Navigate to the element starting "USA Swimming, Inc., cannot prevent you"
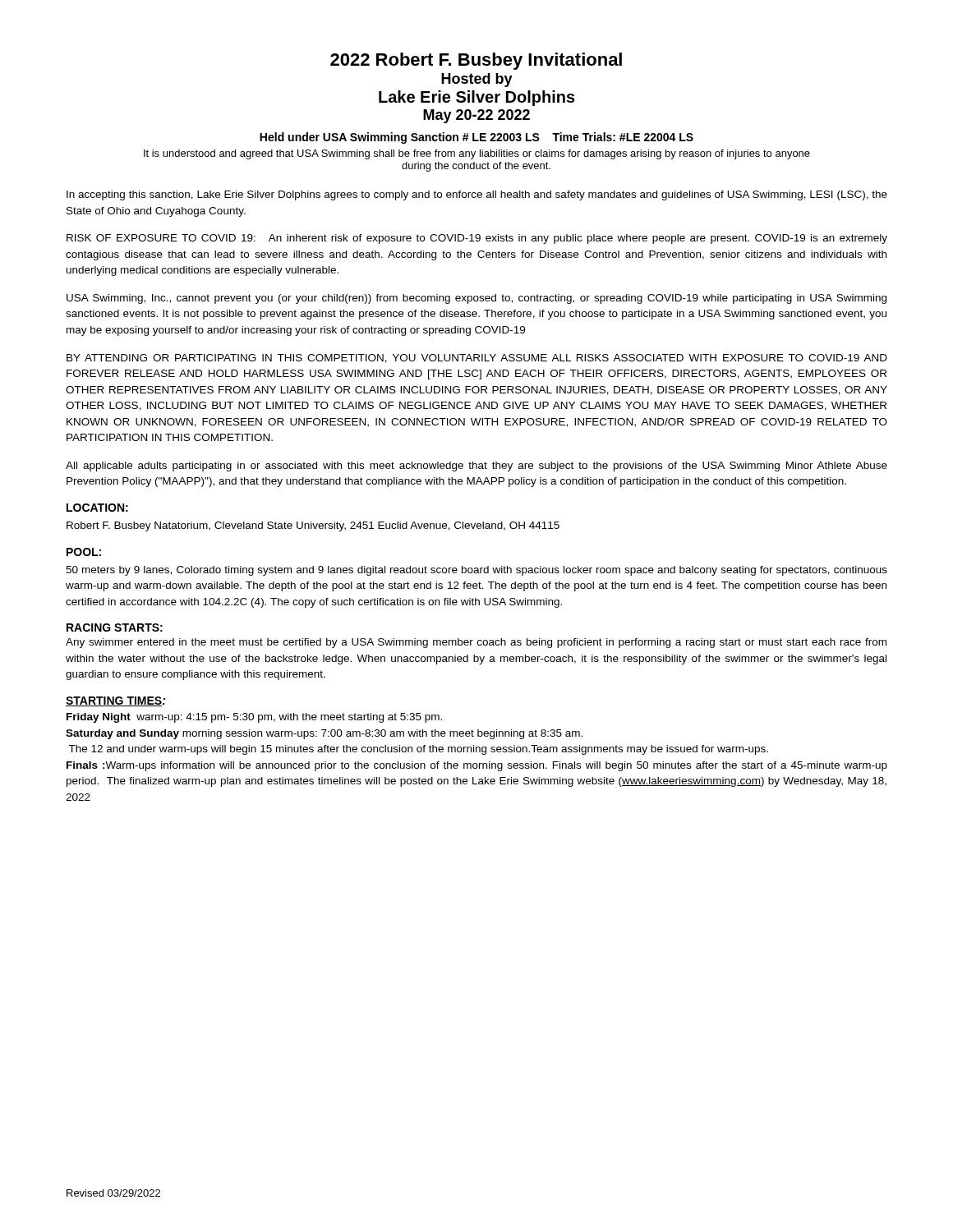953x1232 pixels. point(476,314)
